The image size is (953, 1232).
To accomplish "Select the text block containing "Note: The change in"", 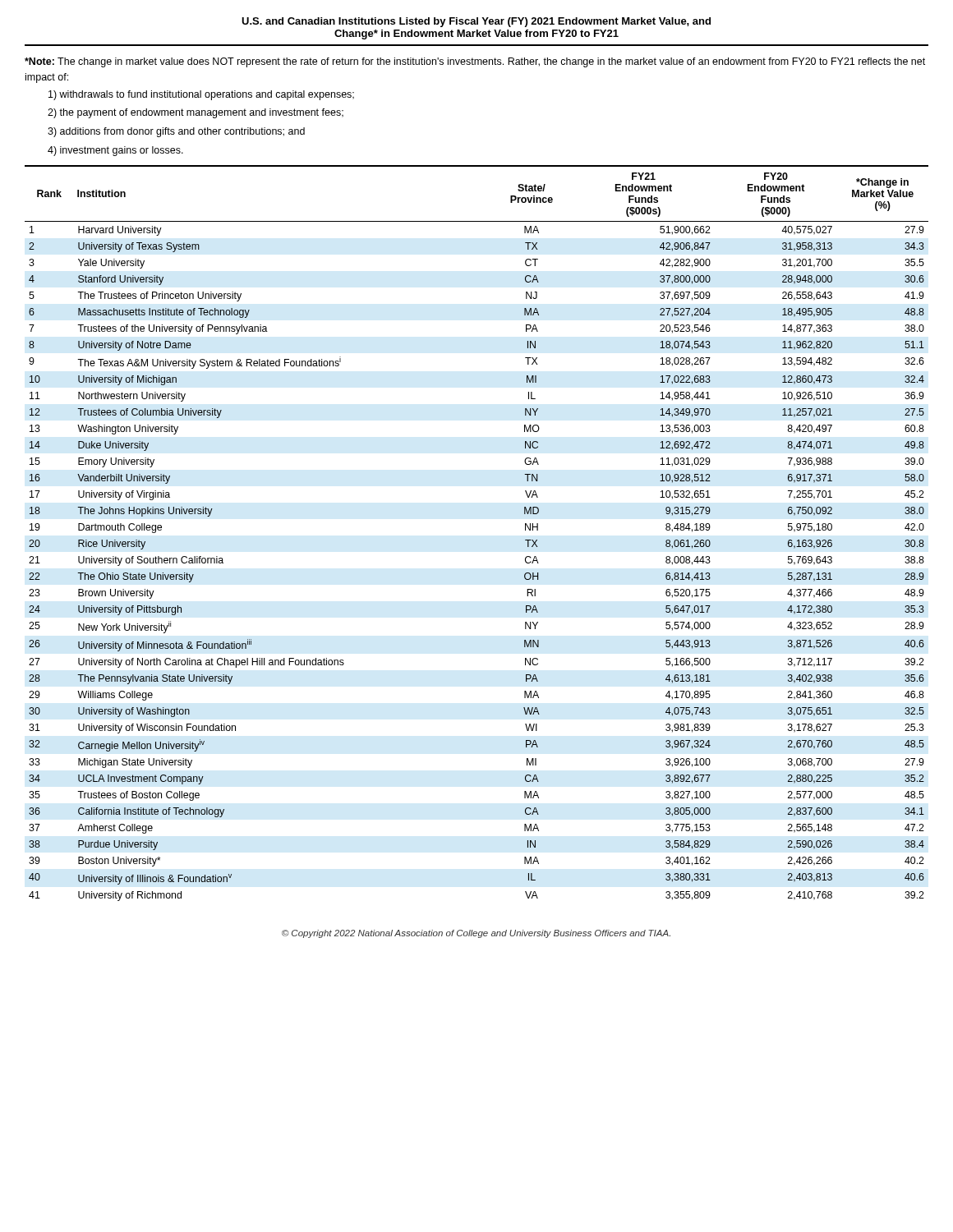I will (475, 69).
